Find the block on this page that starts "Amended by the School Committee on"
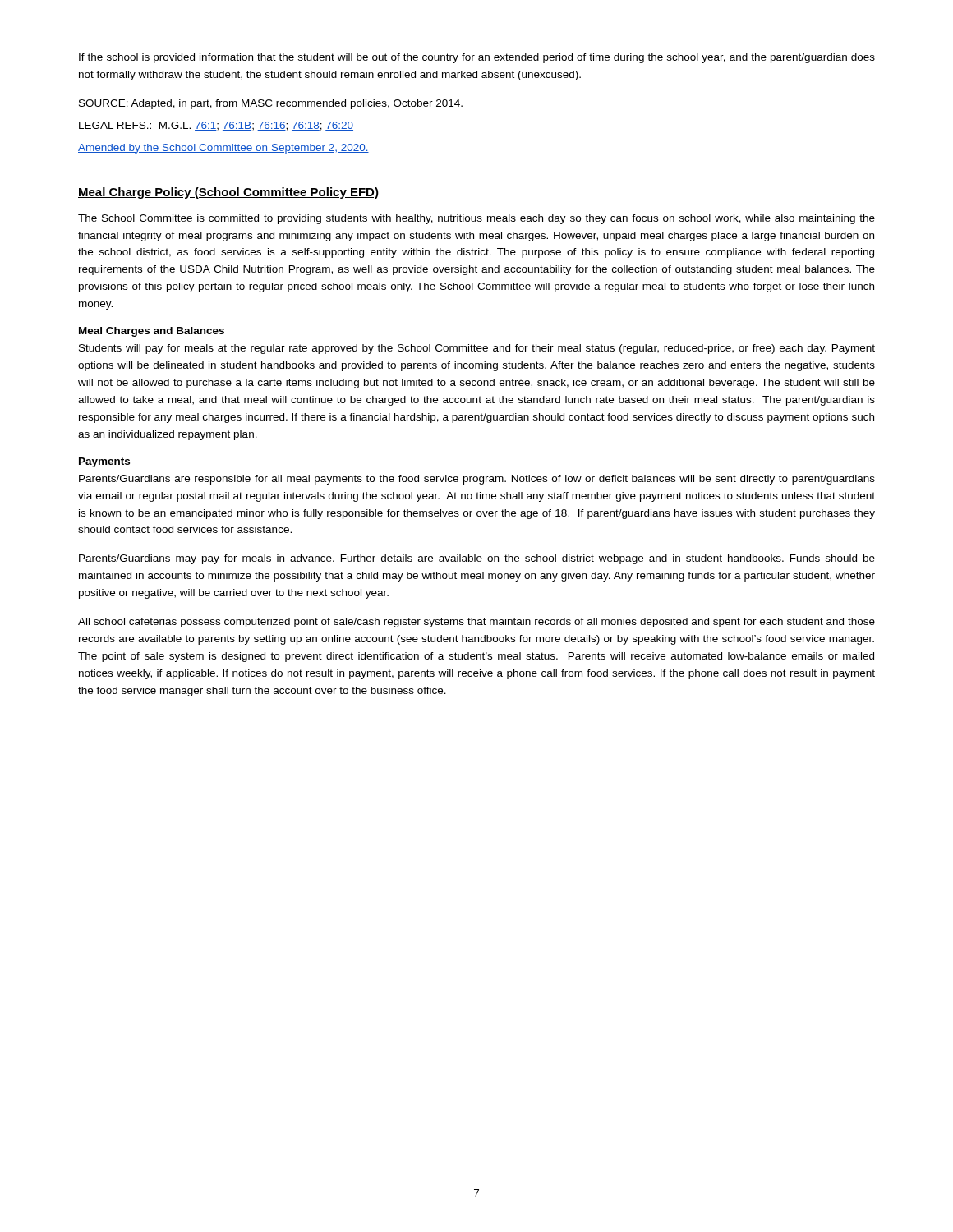This screenshot has width=953, height=1232. point(223,147)
